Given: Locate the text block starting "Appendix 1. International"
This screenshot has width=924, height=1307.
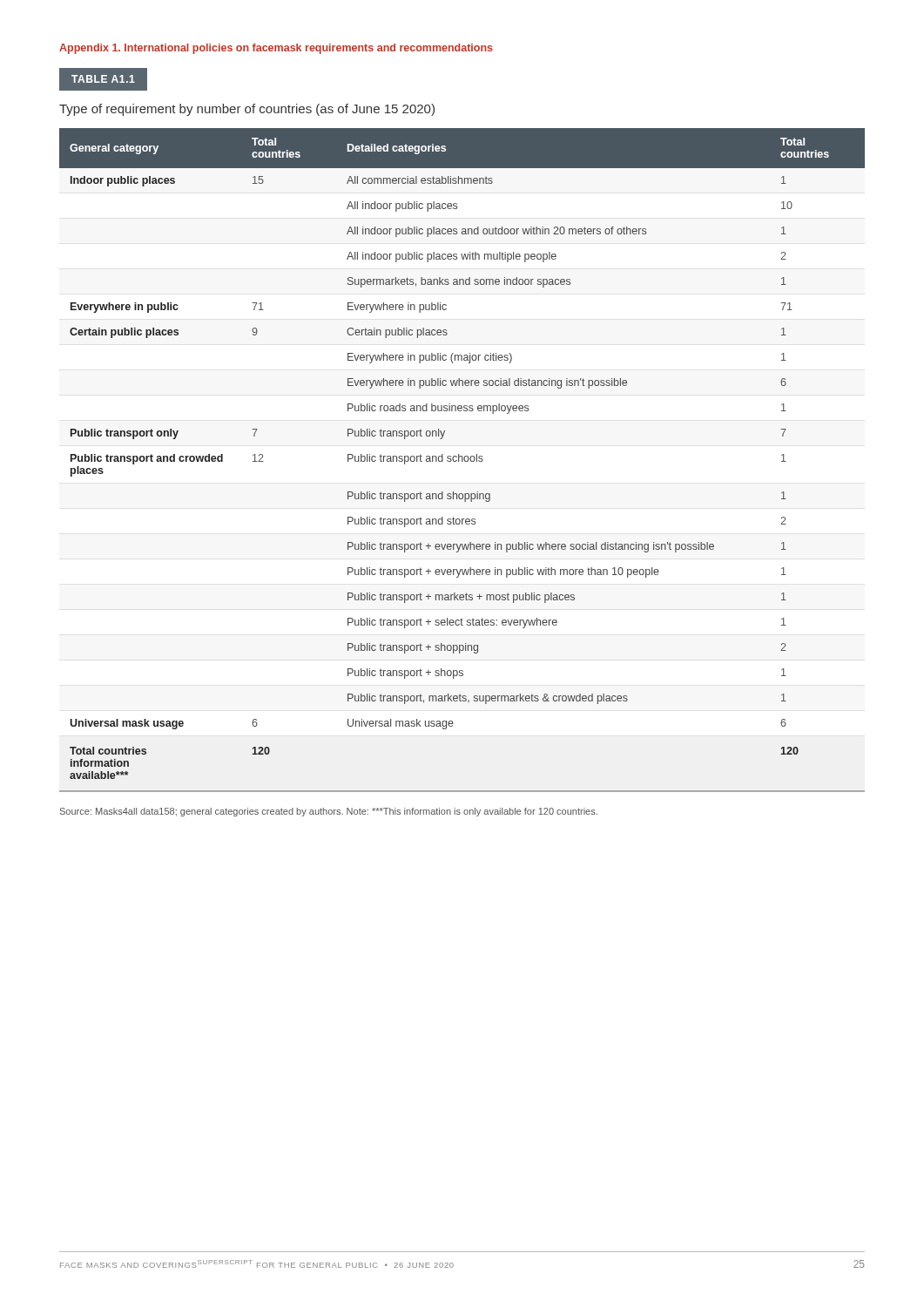Looking at the screenshot, I should coord(276,48).
